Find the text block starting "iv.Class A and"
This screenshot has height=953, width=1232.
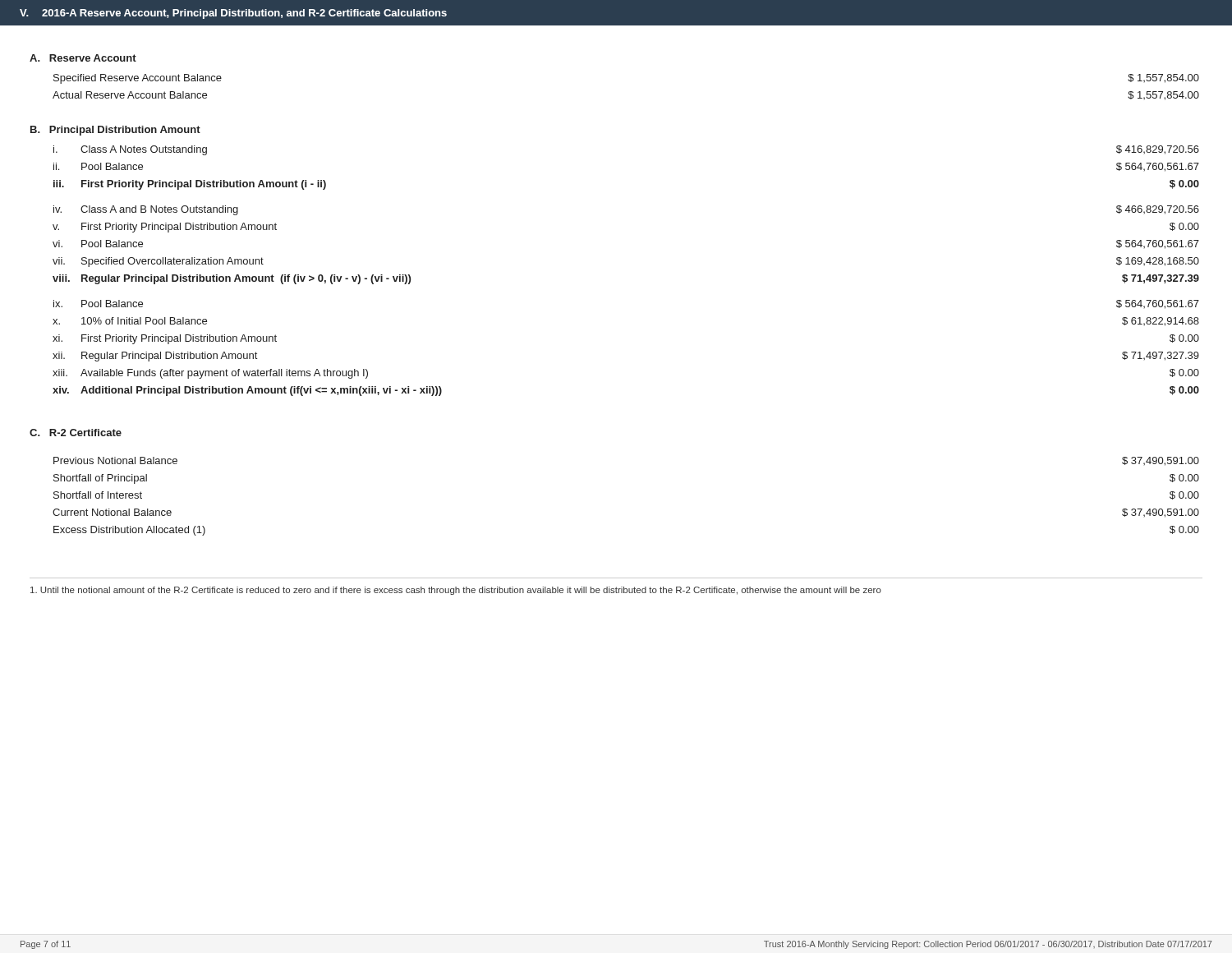(154, 210)
